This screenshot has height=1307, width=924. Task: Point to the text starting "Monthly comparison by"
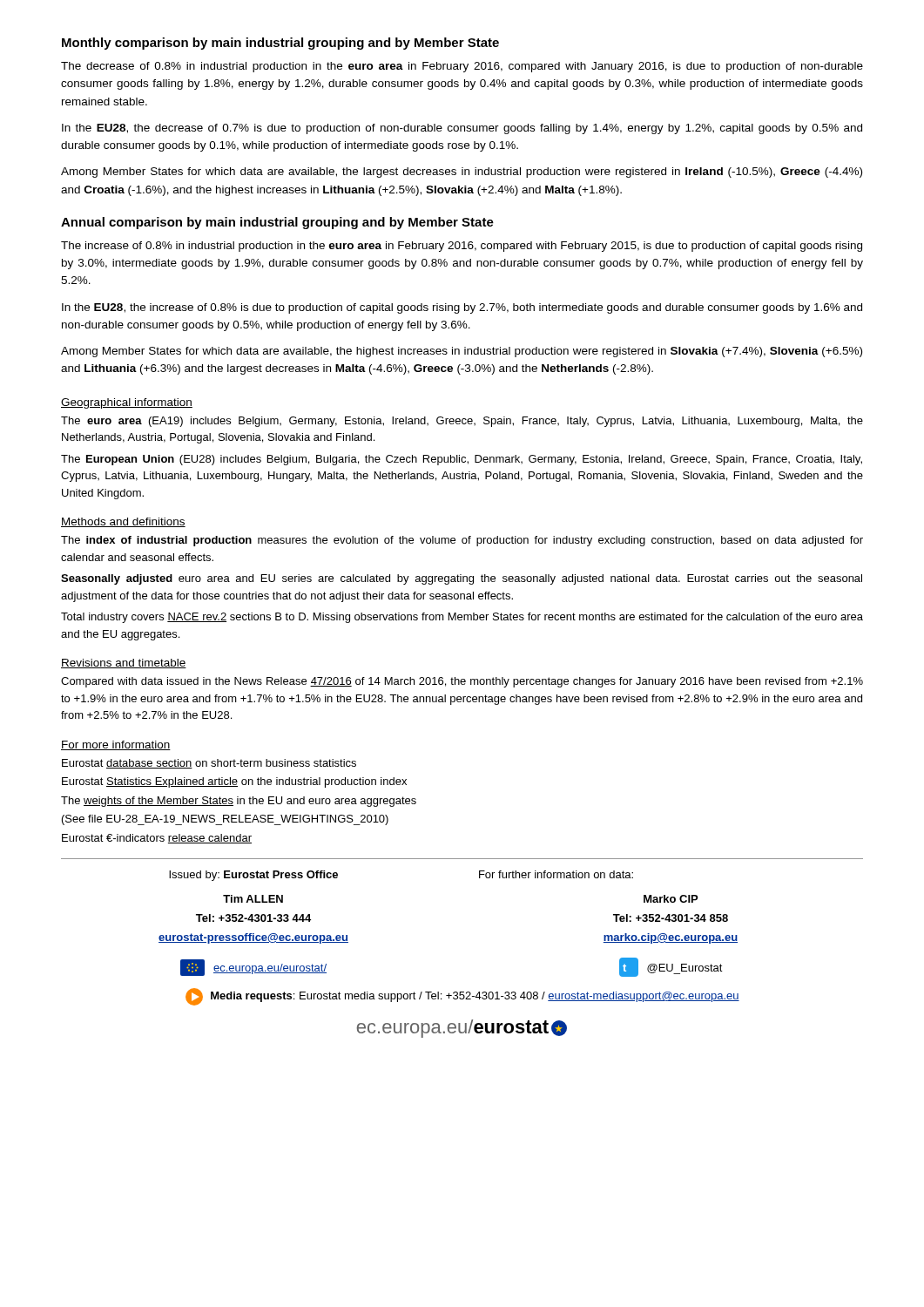pos(280,42)
